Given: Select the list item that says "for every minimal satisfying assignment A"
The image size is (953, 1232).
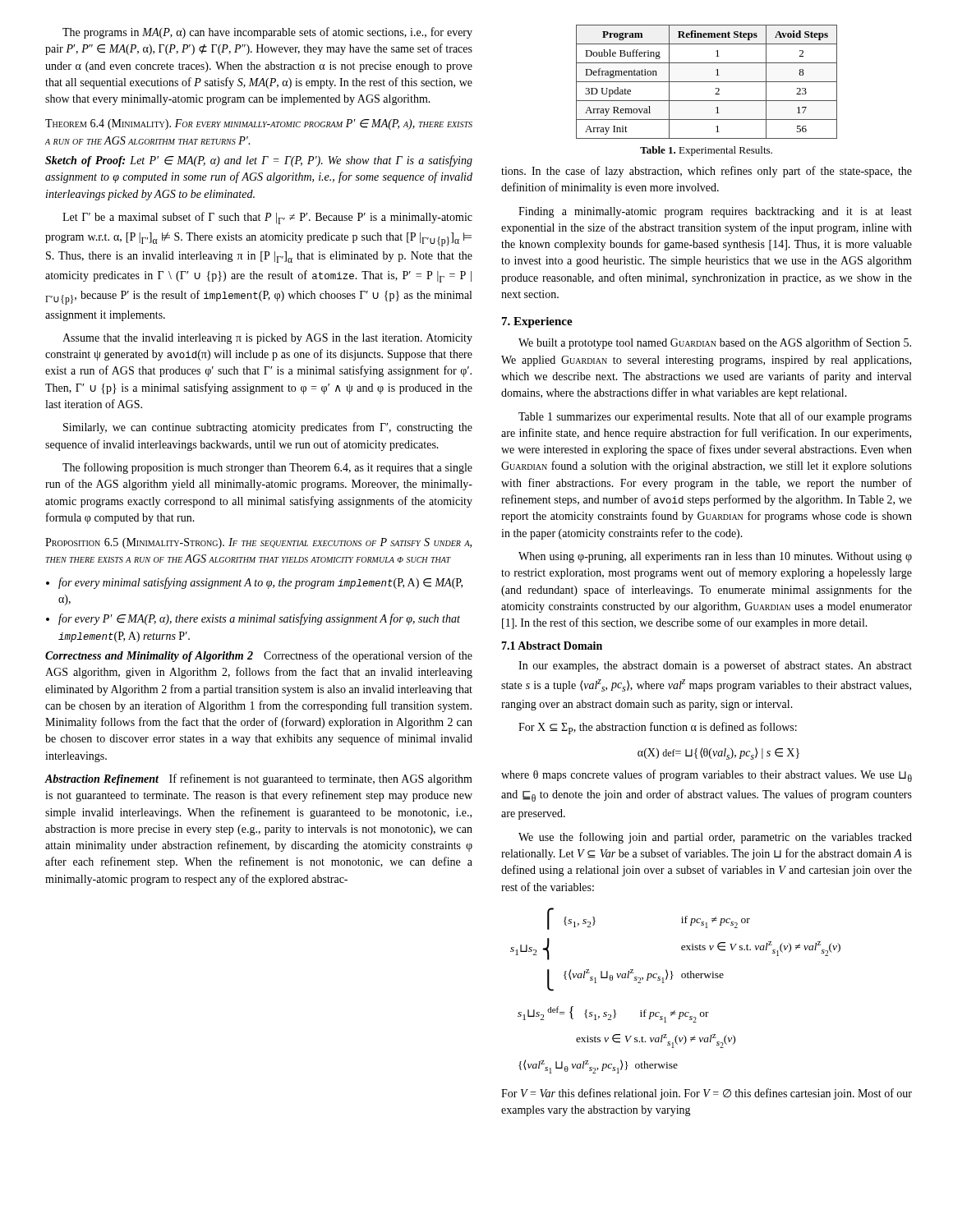Looking at the screenshot, I should (261, 591).
